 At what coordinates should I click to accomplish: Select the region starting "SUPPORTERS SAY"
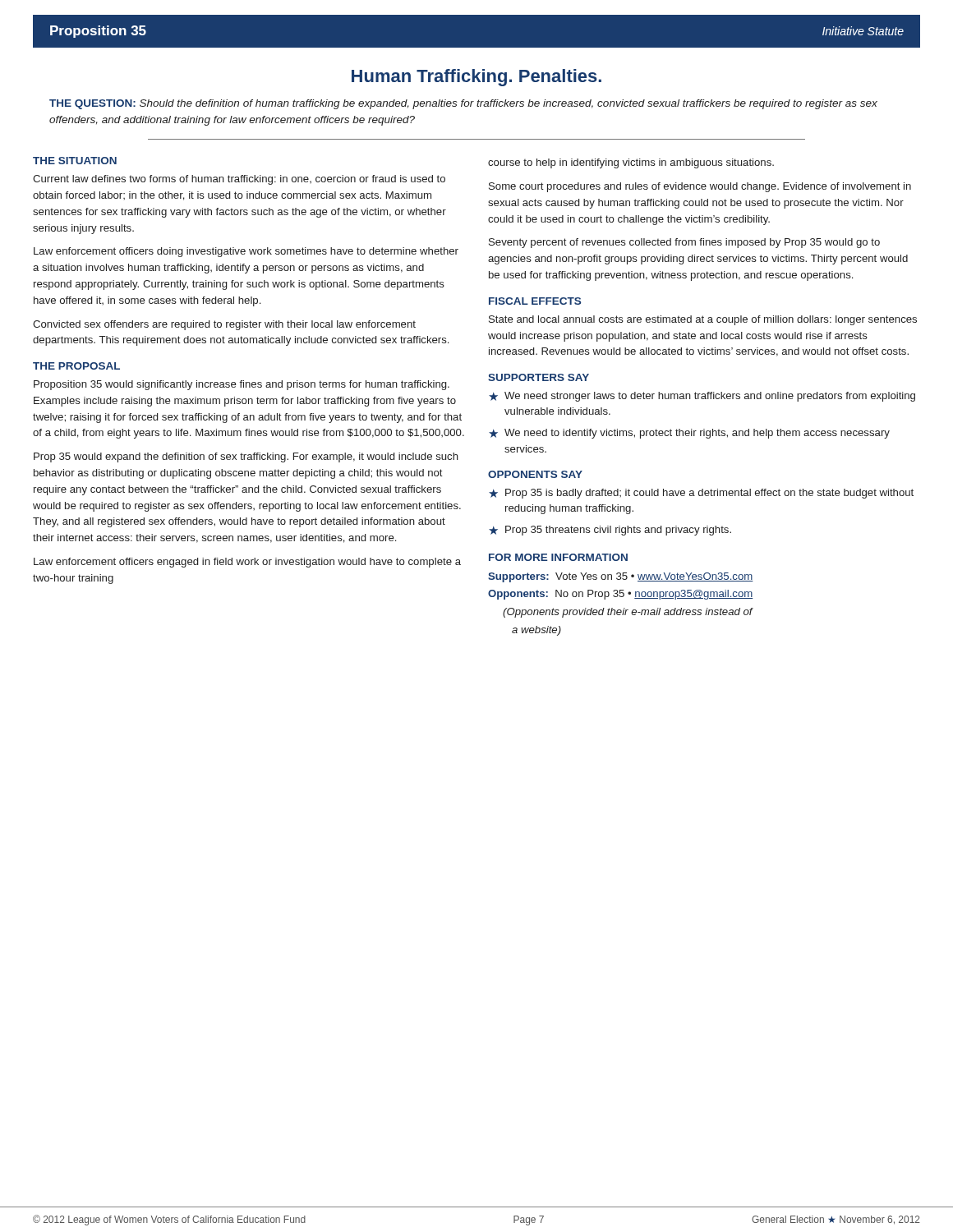539,377
